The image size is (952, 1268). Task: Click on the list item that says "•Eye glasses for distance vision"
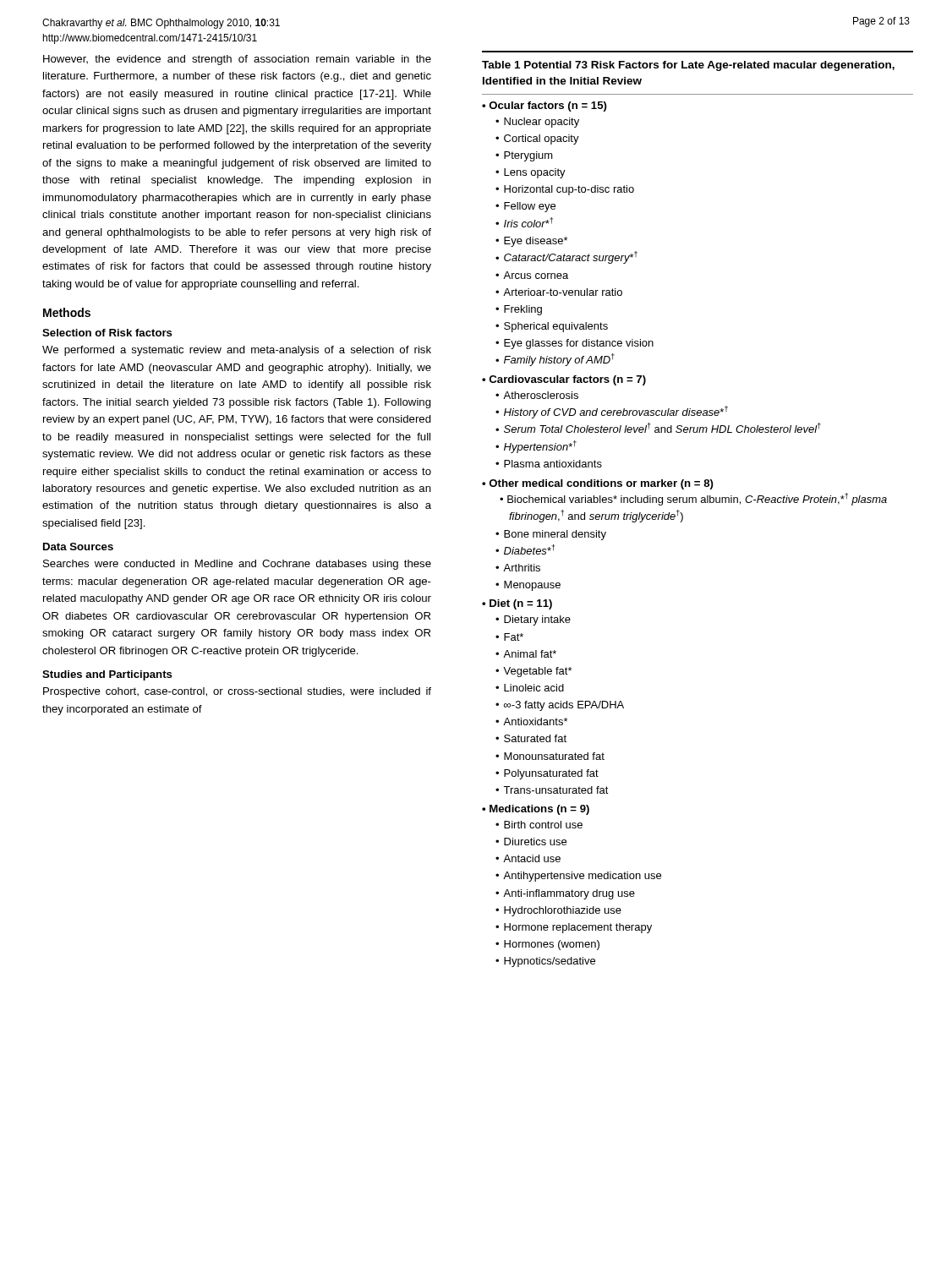pos(575,344)
